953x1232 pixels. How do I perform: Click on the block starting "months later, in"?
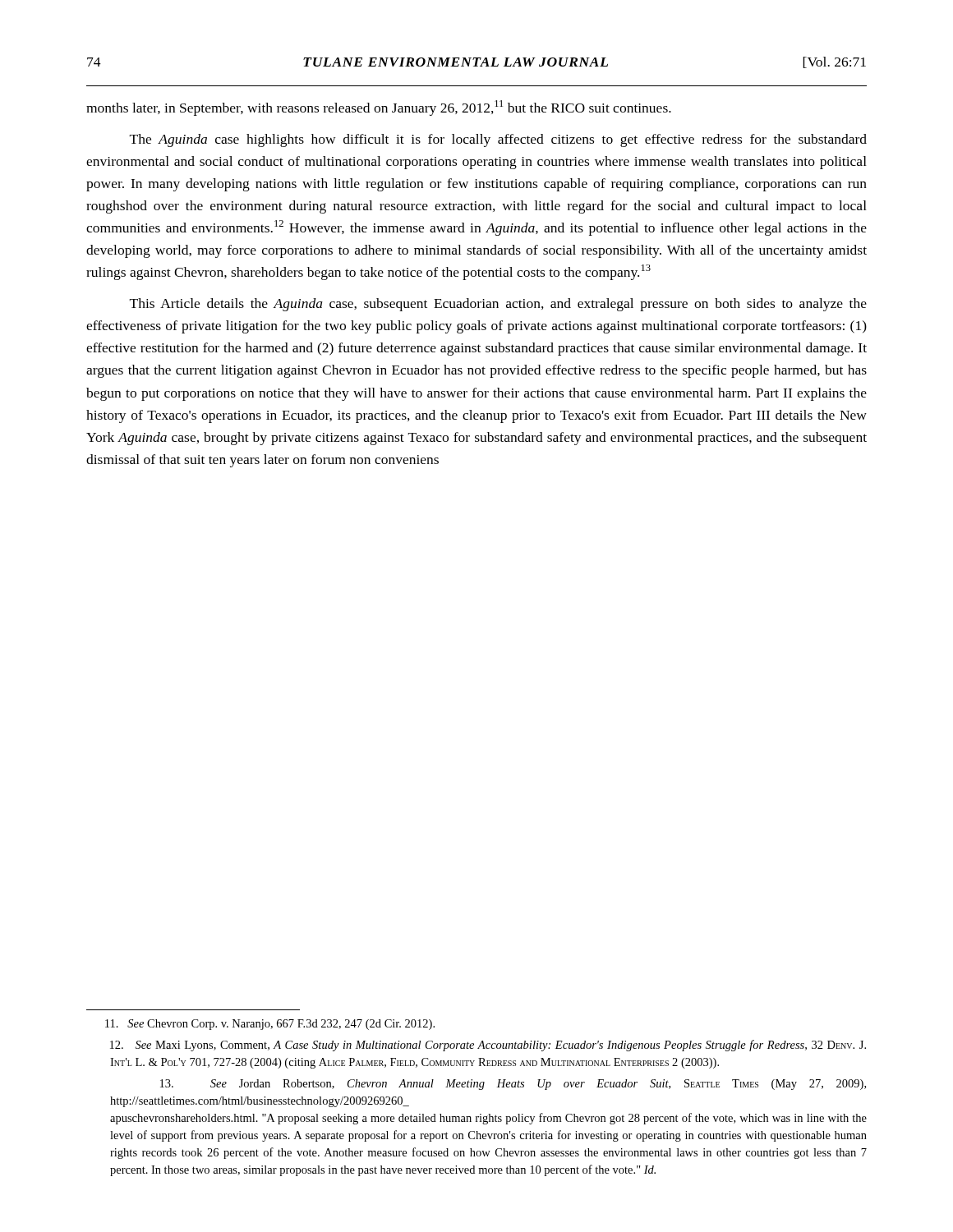(476, 108)
